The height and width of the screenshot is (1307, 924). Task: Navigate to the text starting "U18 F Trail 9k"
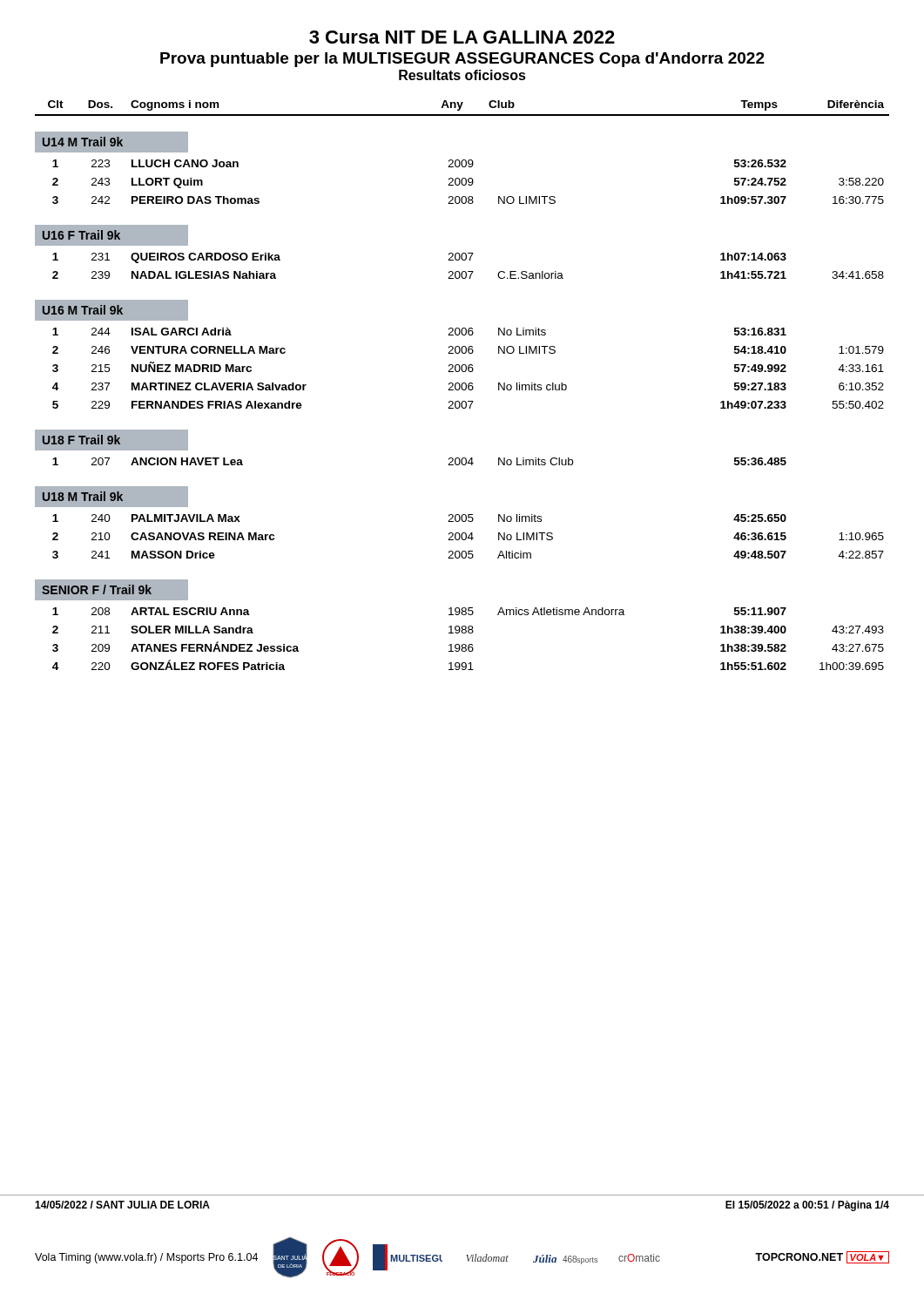pos(111,440)
